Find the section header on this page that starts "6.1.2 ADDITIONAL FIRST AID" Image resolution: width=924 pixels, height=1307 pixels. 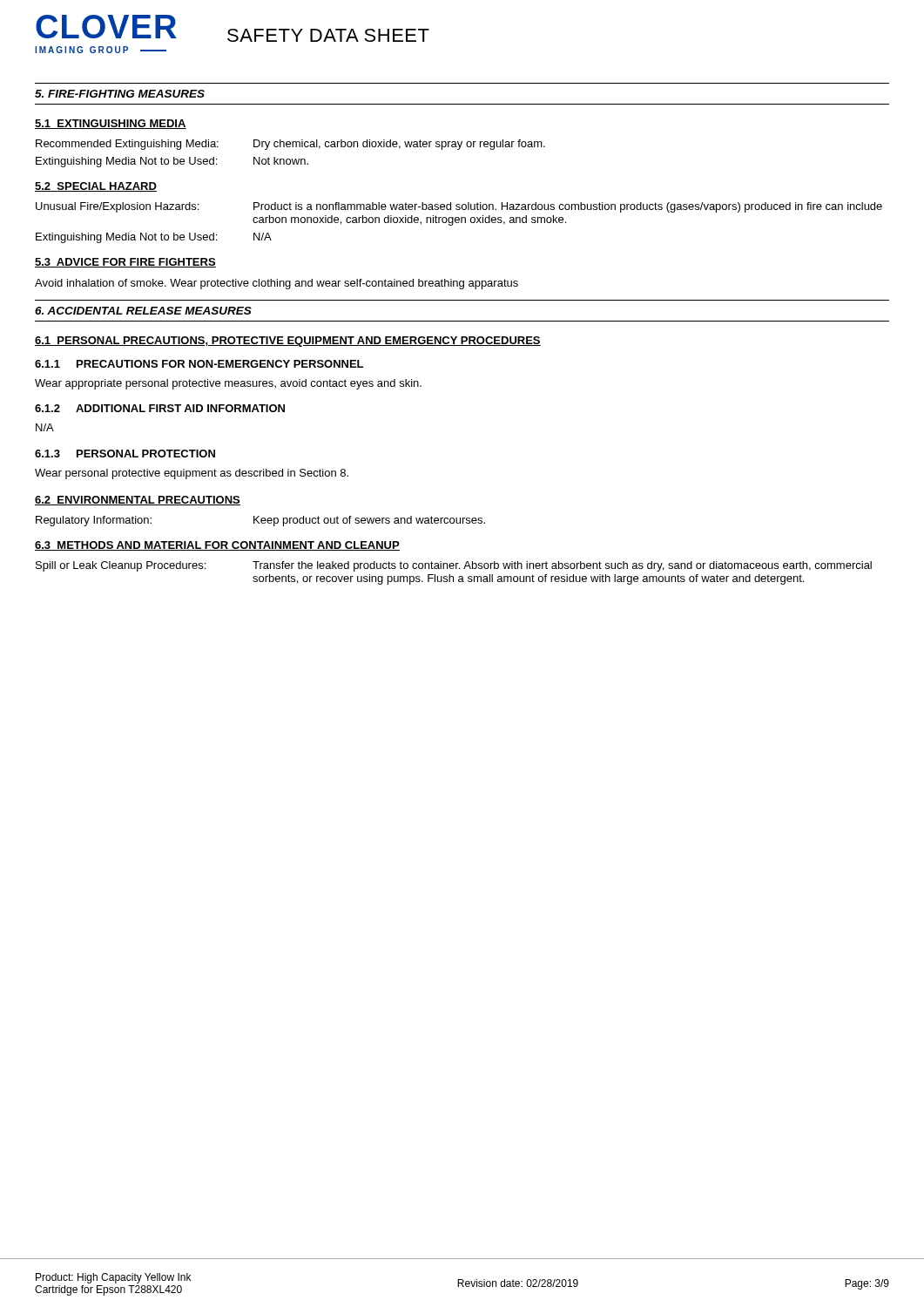coord(160,409)
